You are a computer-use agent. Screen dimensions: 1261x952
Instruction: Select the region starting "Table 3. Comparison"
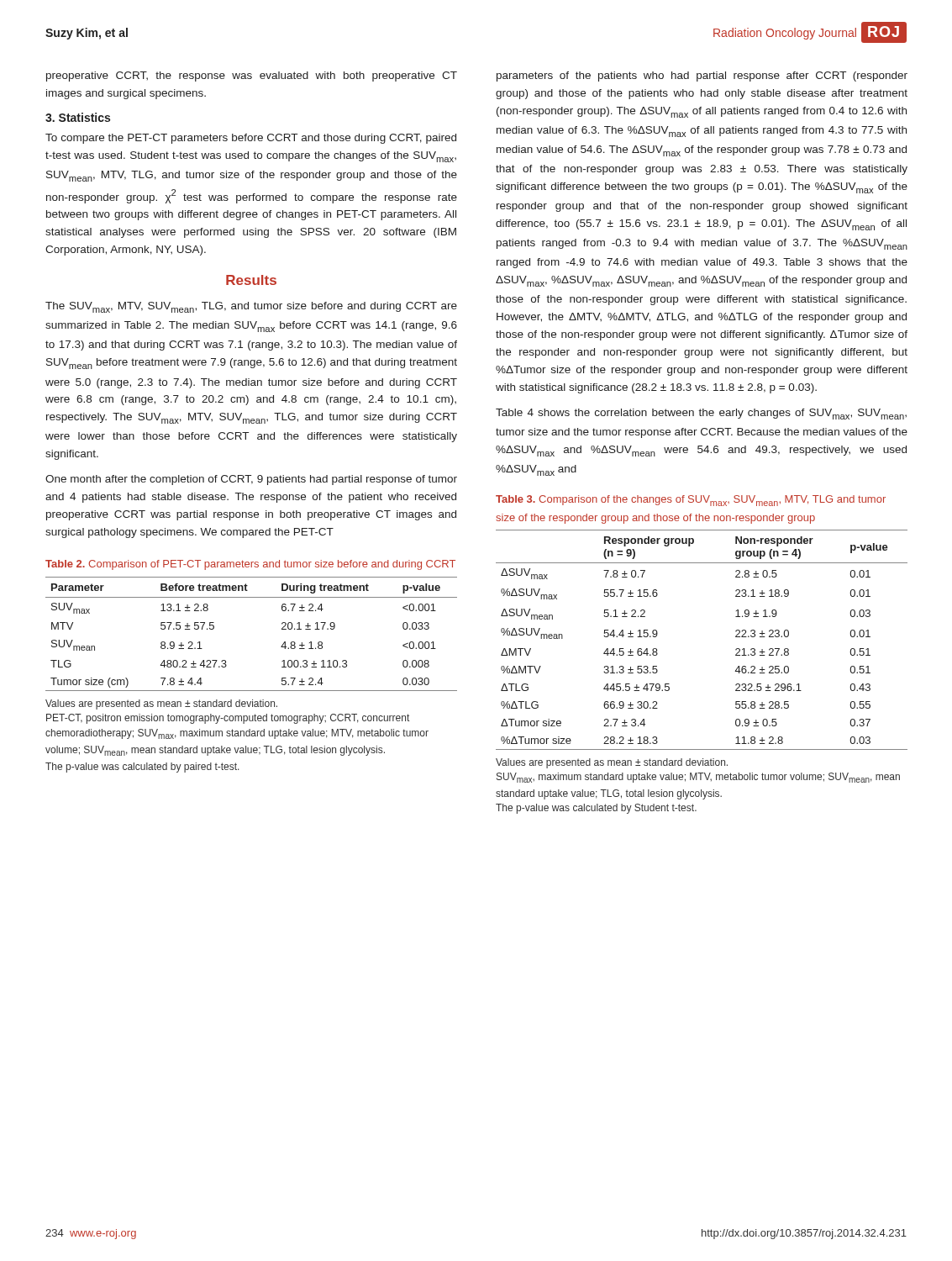(x=691, y=508)
